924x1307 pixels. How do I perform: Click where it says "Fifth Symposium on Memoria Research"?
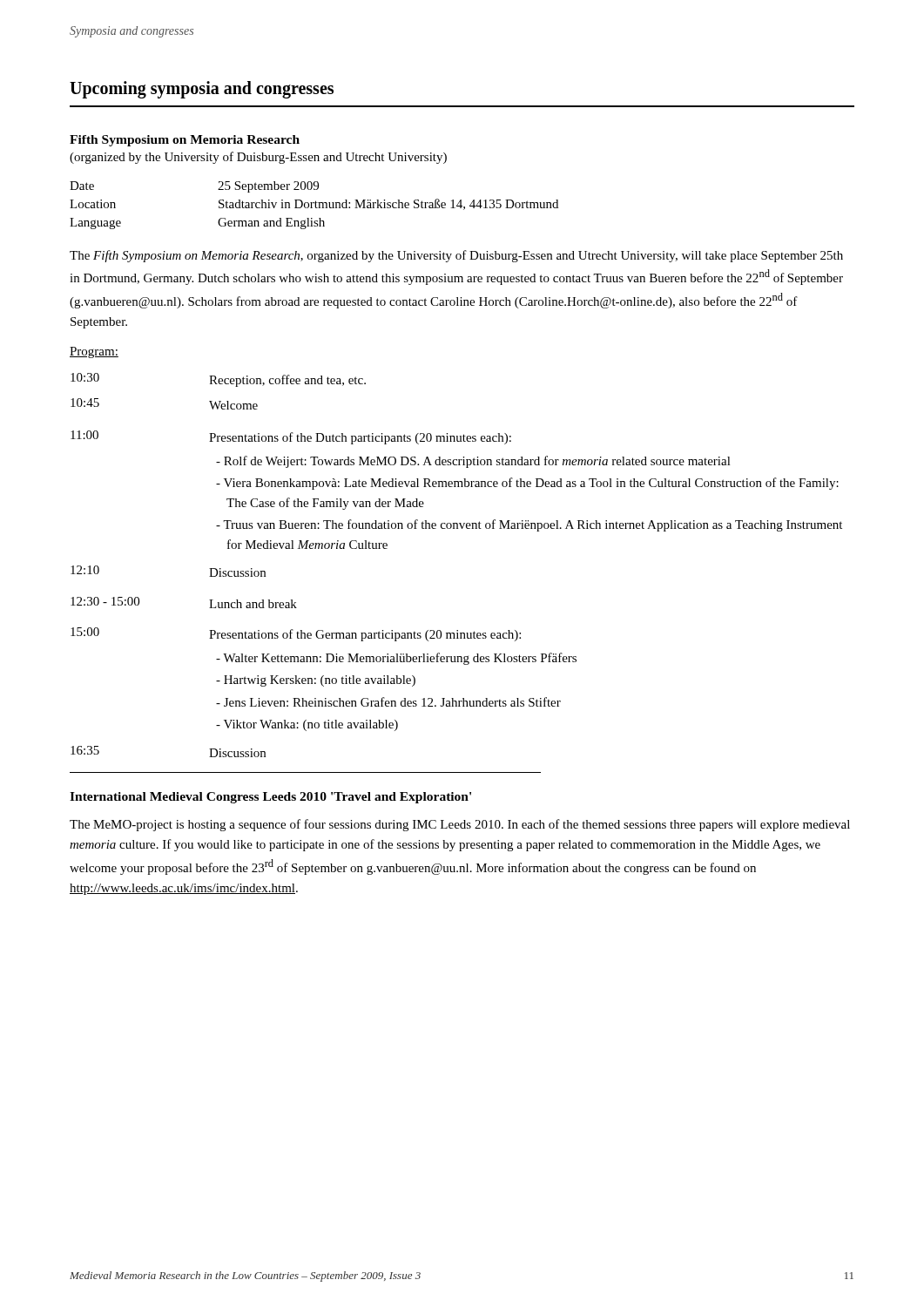pyautogui.click(x=185, y=139)
